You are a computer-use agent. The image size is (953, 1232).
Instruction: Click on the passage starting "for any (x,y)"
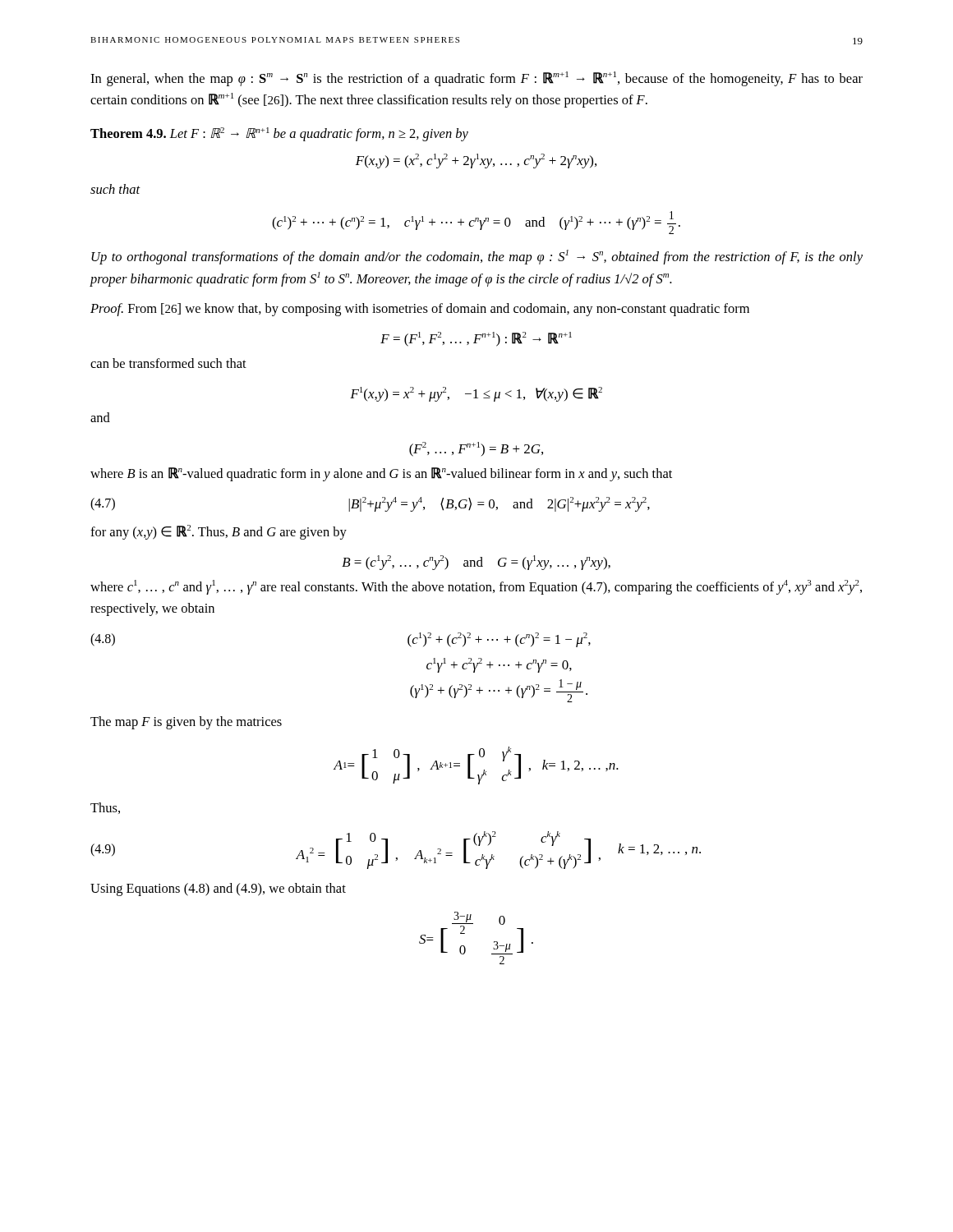[218, 531]
